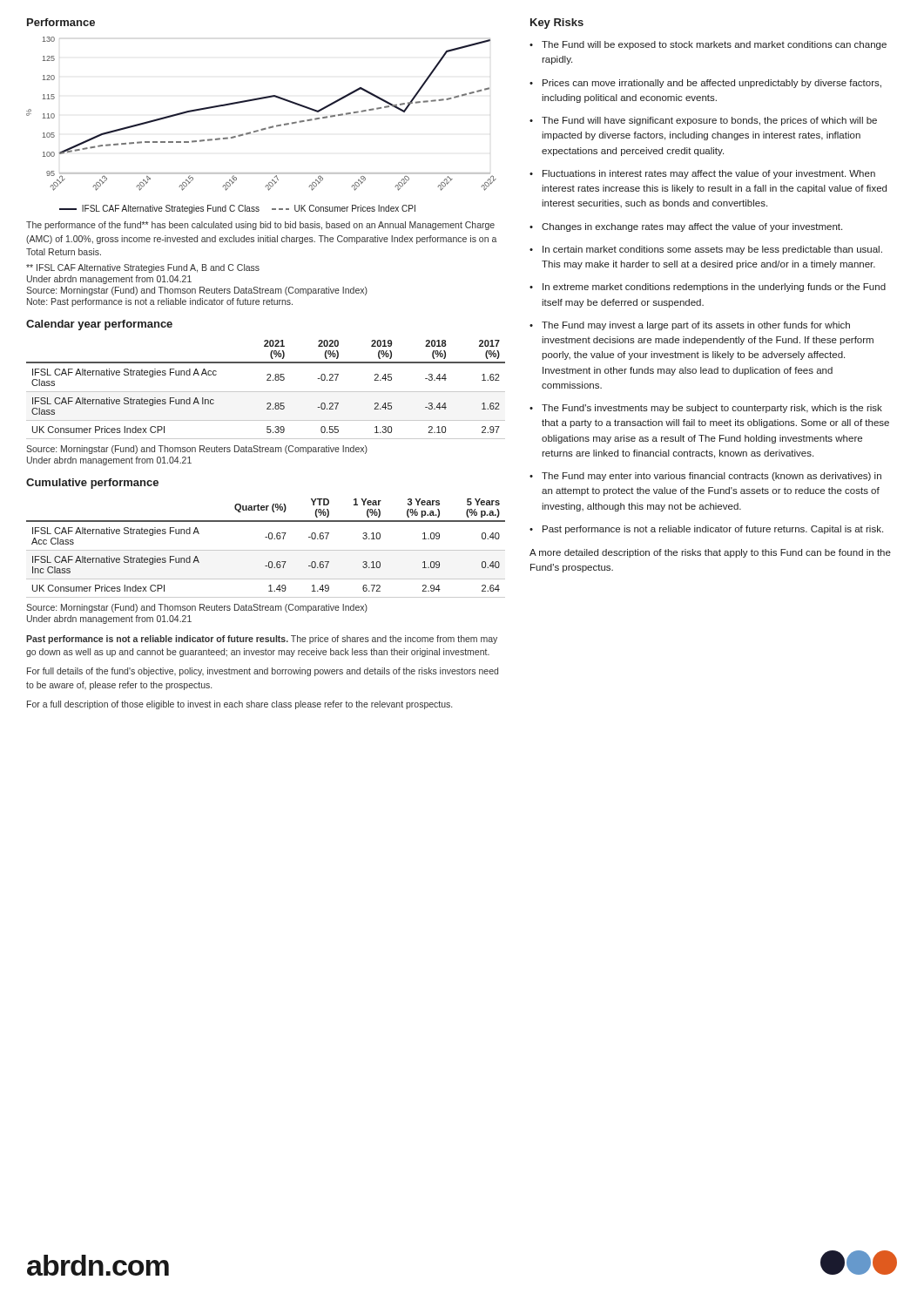Find "Cumulative performance" on this page
This screenshot has height=1307, width=924.
(92, 482)
